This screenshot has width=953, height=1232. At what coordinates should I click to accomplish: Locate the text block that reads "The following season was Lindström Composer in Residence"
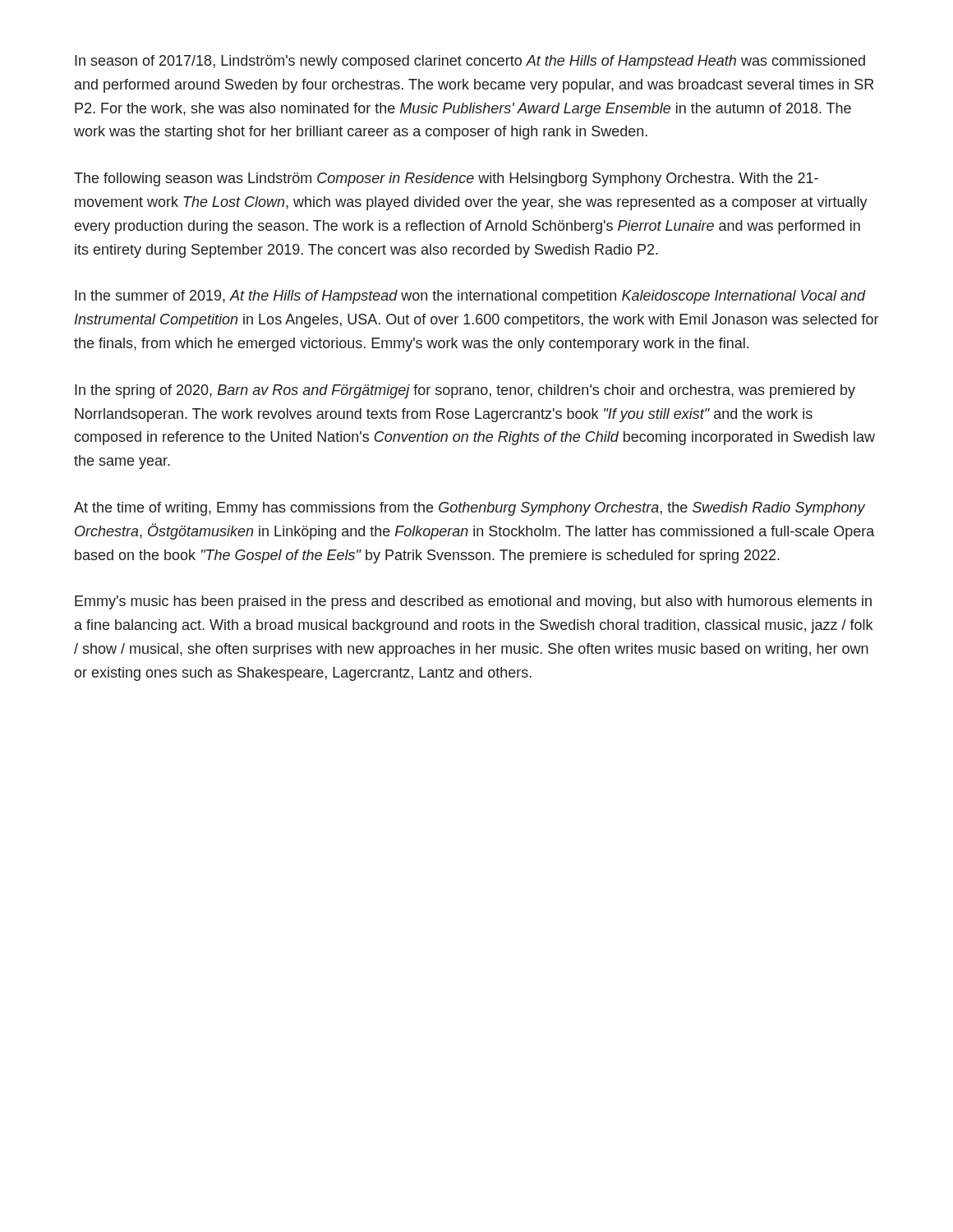point(471,214)
